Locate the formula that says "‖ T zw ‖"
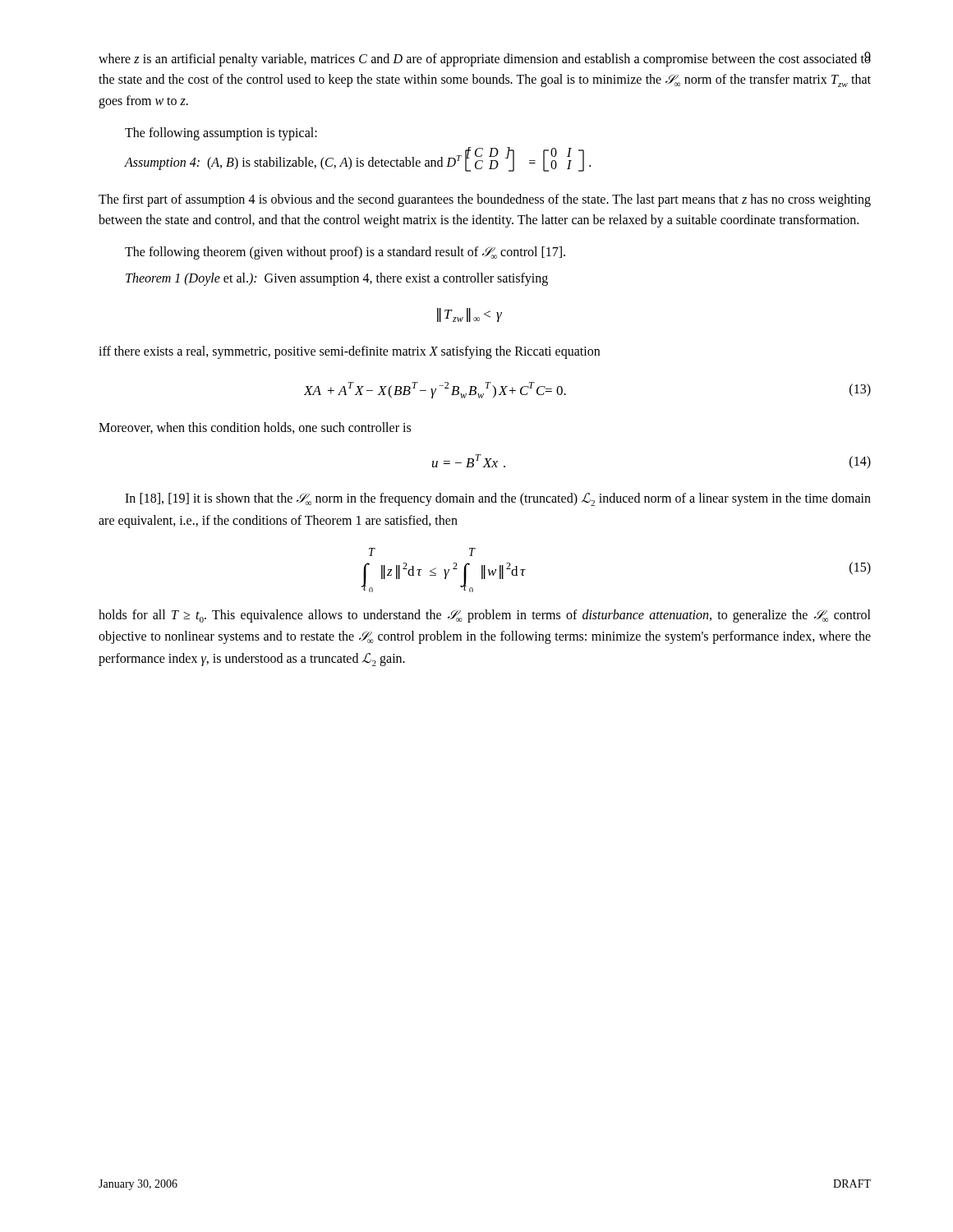 [x=485, y=314]
